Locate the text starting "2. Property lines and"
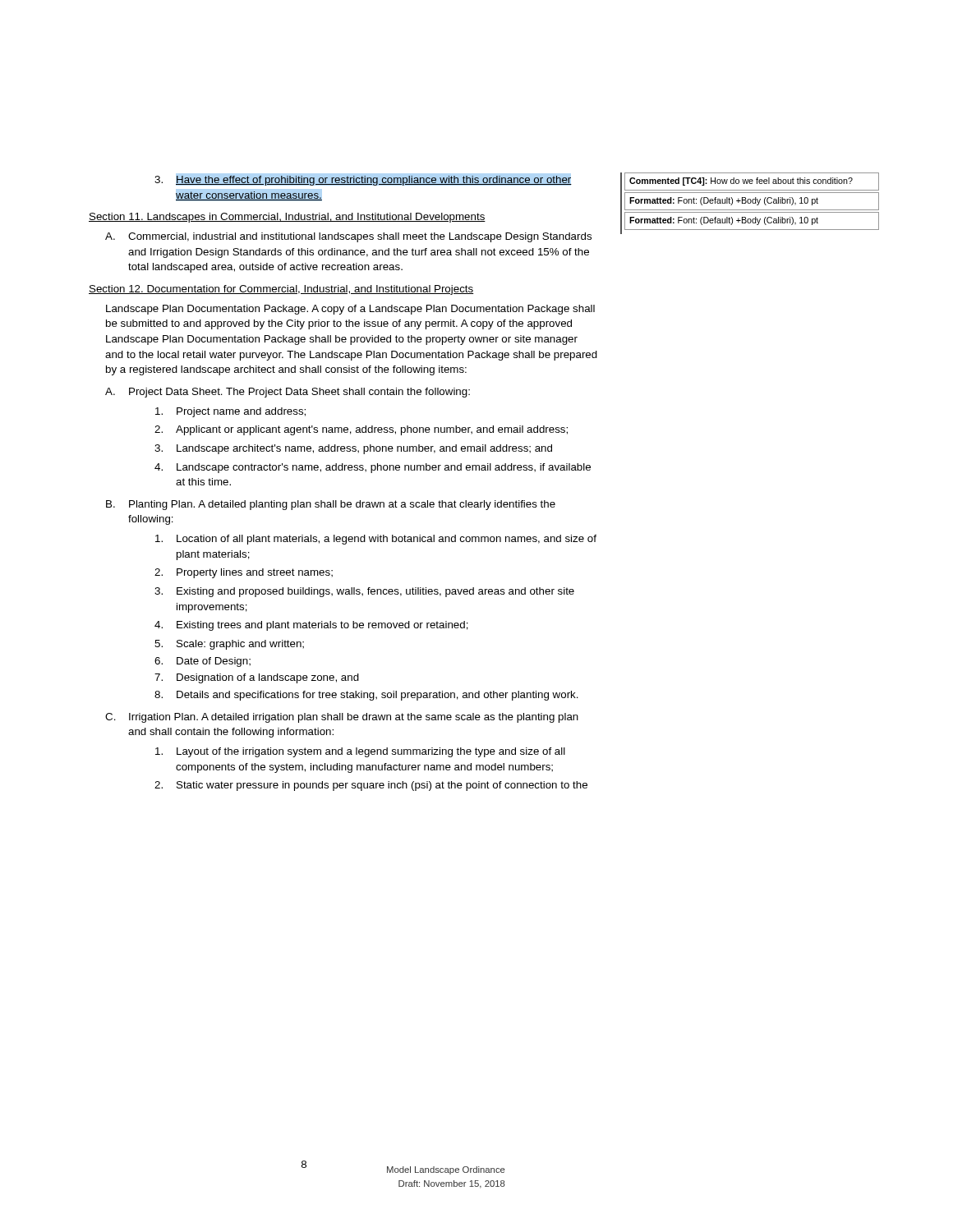 tap(244, 573)
